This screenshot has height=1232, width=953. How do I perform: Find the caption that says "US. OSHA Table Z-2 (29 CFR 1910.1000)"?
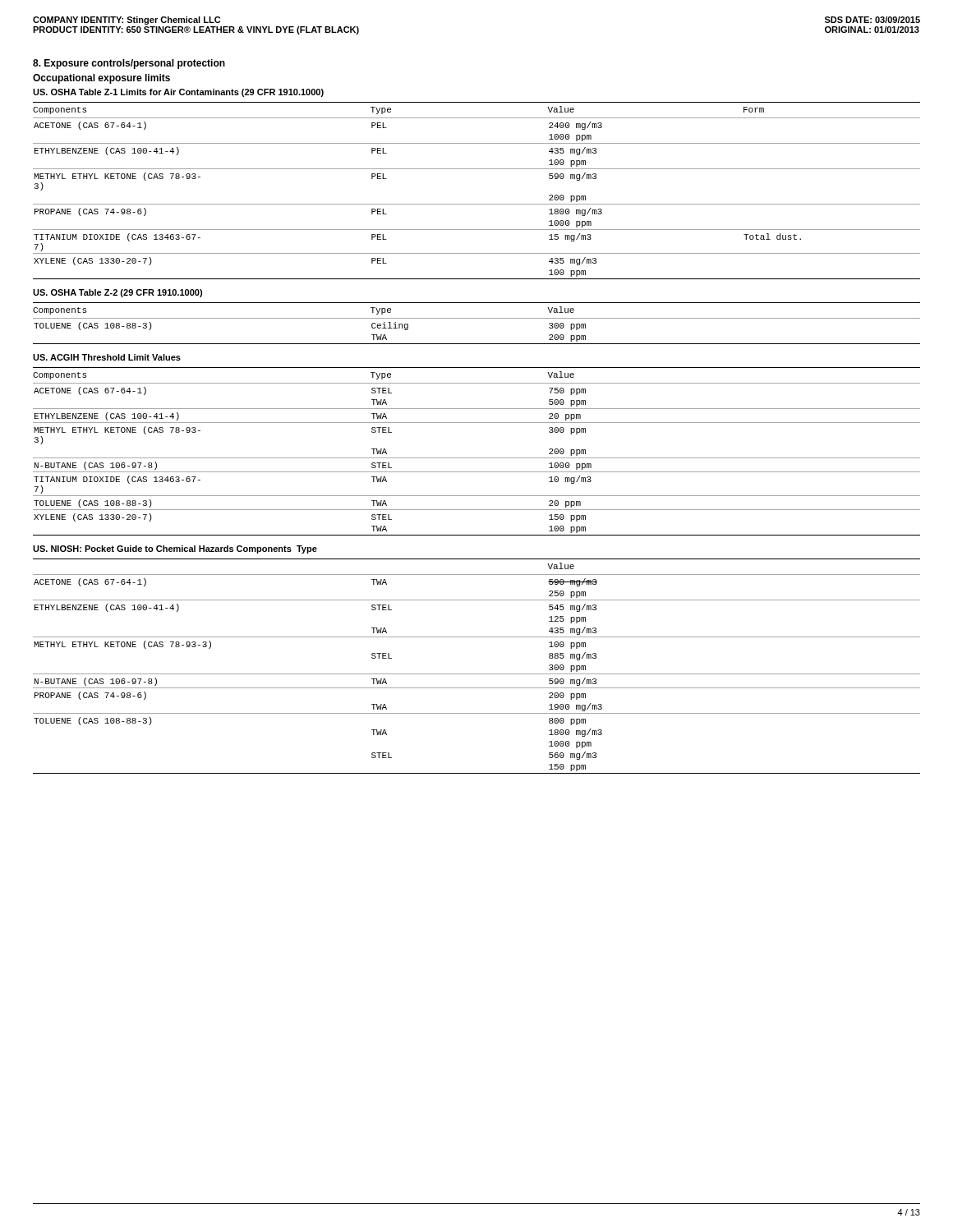pyautogui.click(x=118, y=292)
